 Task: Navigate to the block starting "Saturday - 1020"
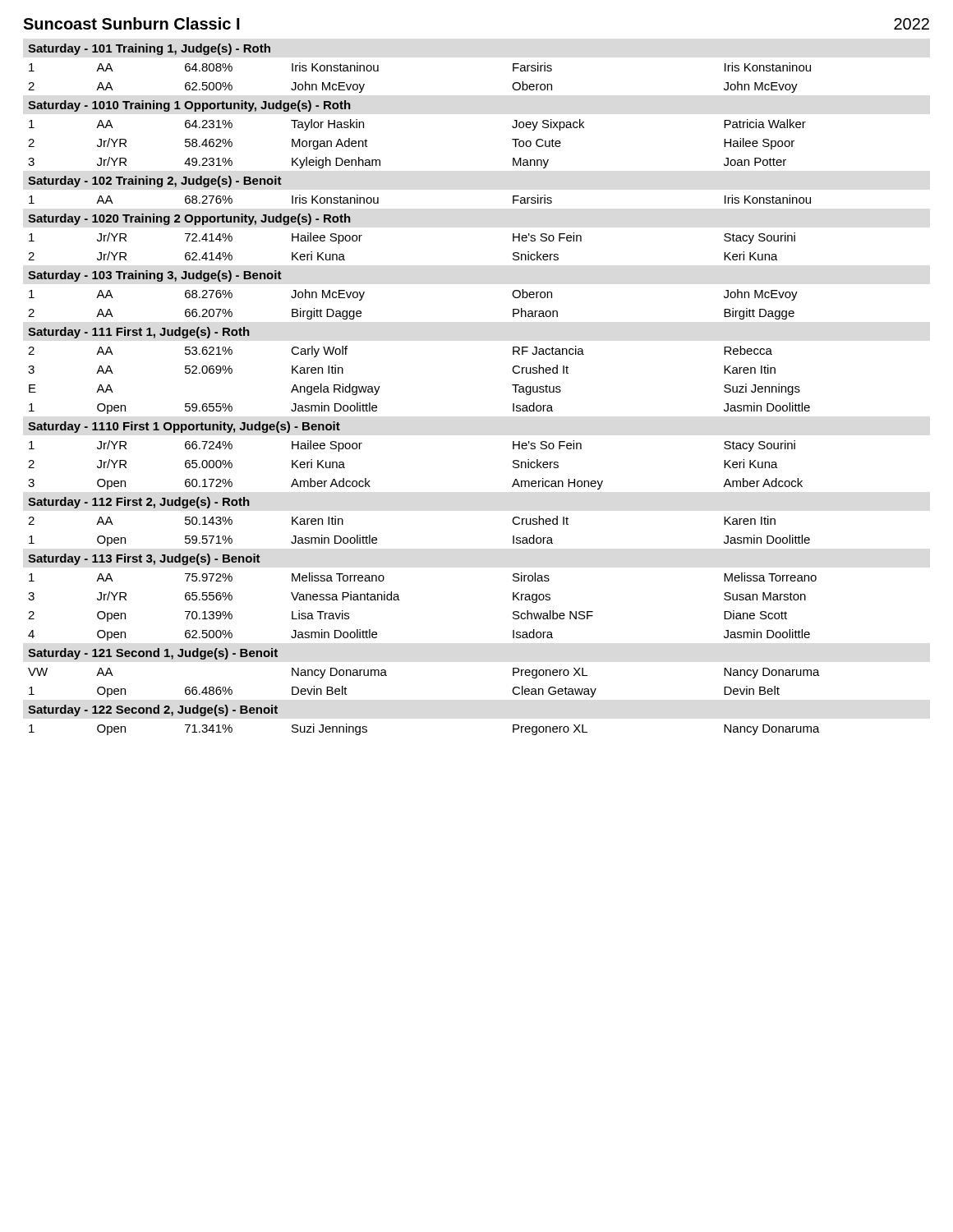(x=189, y=219)
